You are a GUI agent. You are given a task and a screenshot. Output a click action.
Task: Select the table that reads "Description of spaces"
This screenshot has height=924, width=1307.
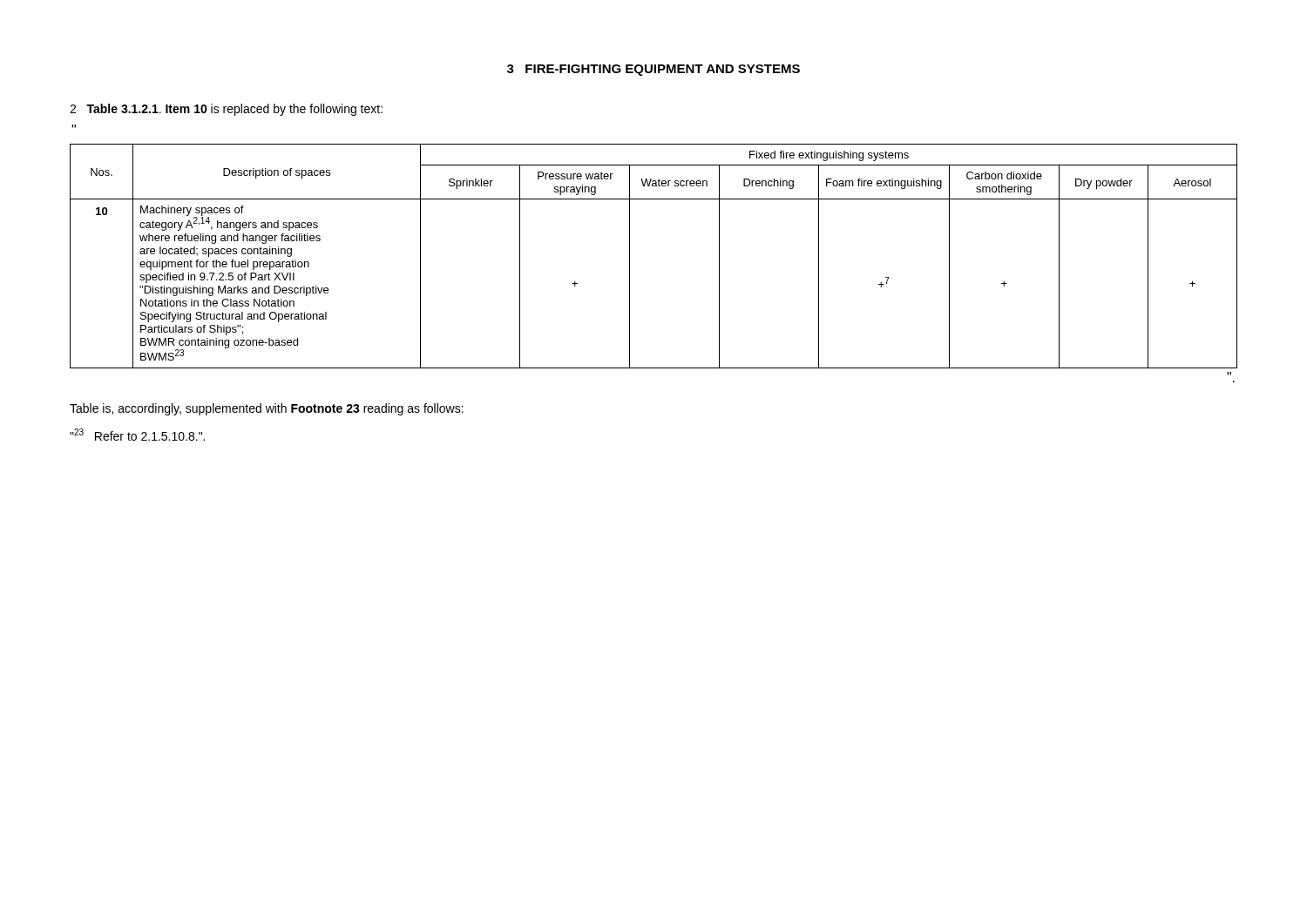click(654, 256)
